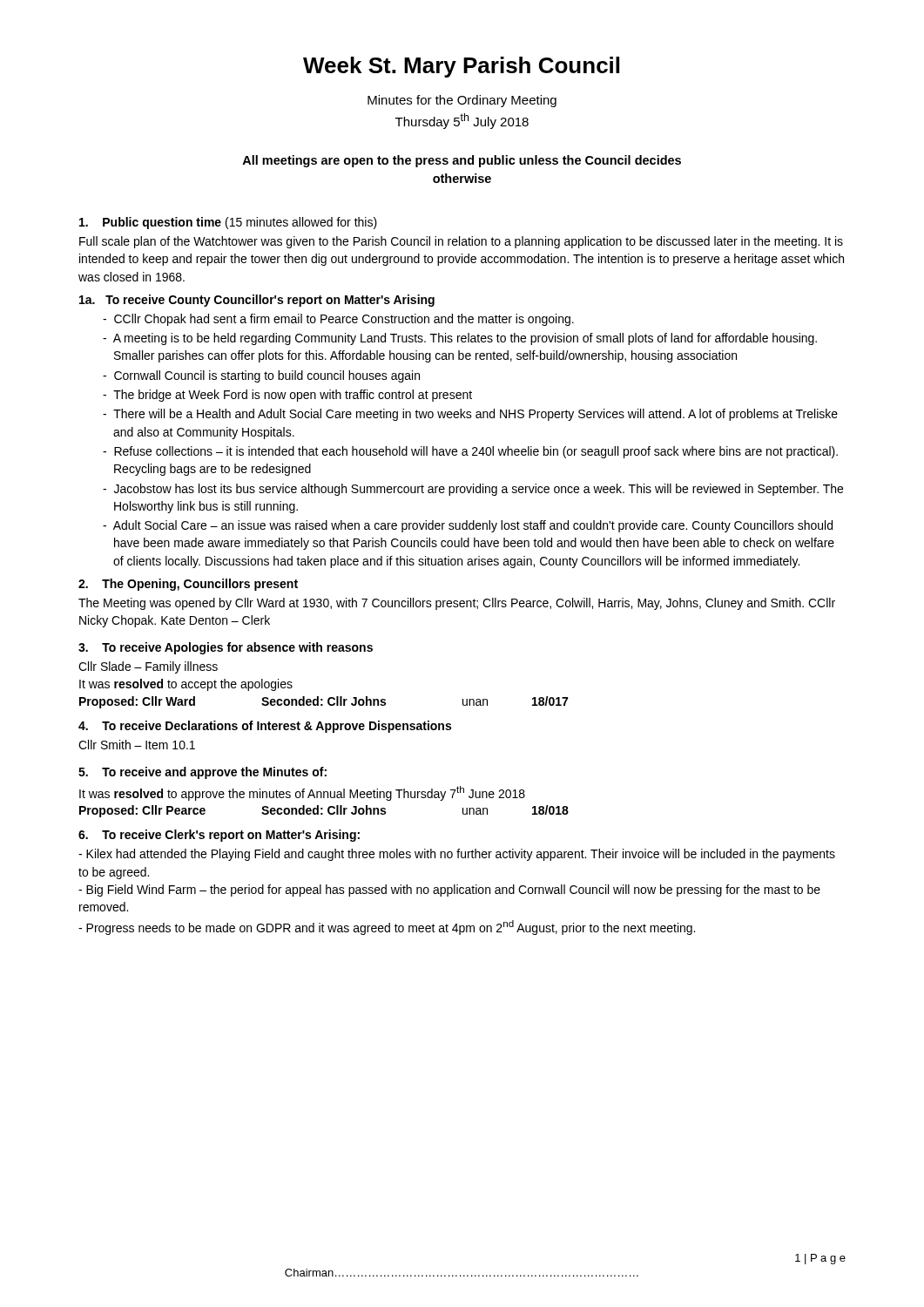Find the section header that says "4. To receive"
Screen dimensions: 1307x924
coord(265,726)
